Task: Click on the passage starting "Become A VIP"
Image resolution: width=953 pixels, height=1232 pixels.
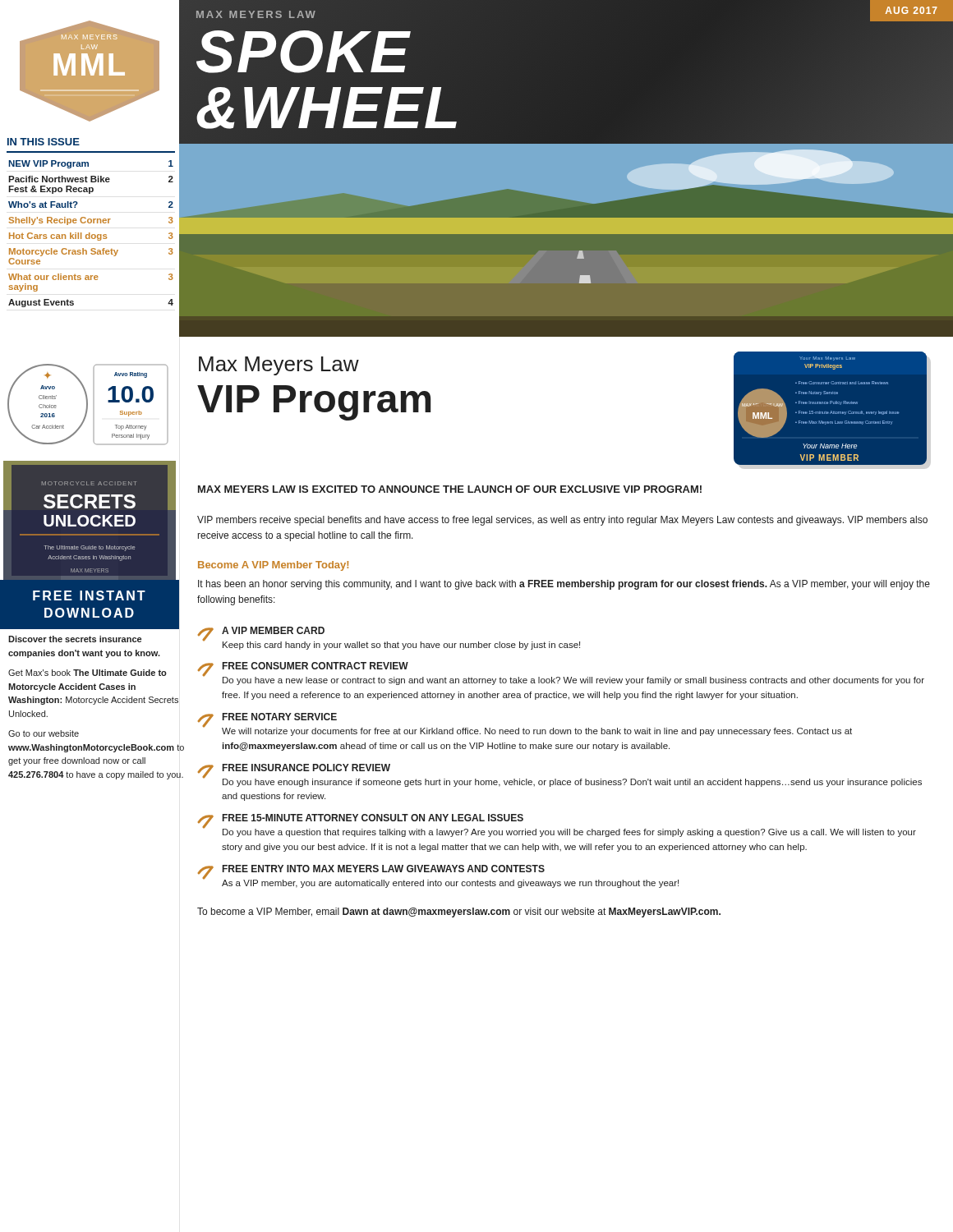Action: tap(273, 565)
